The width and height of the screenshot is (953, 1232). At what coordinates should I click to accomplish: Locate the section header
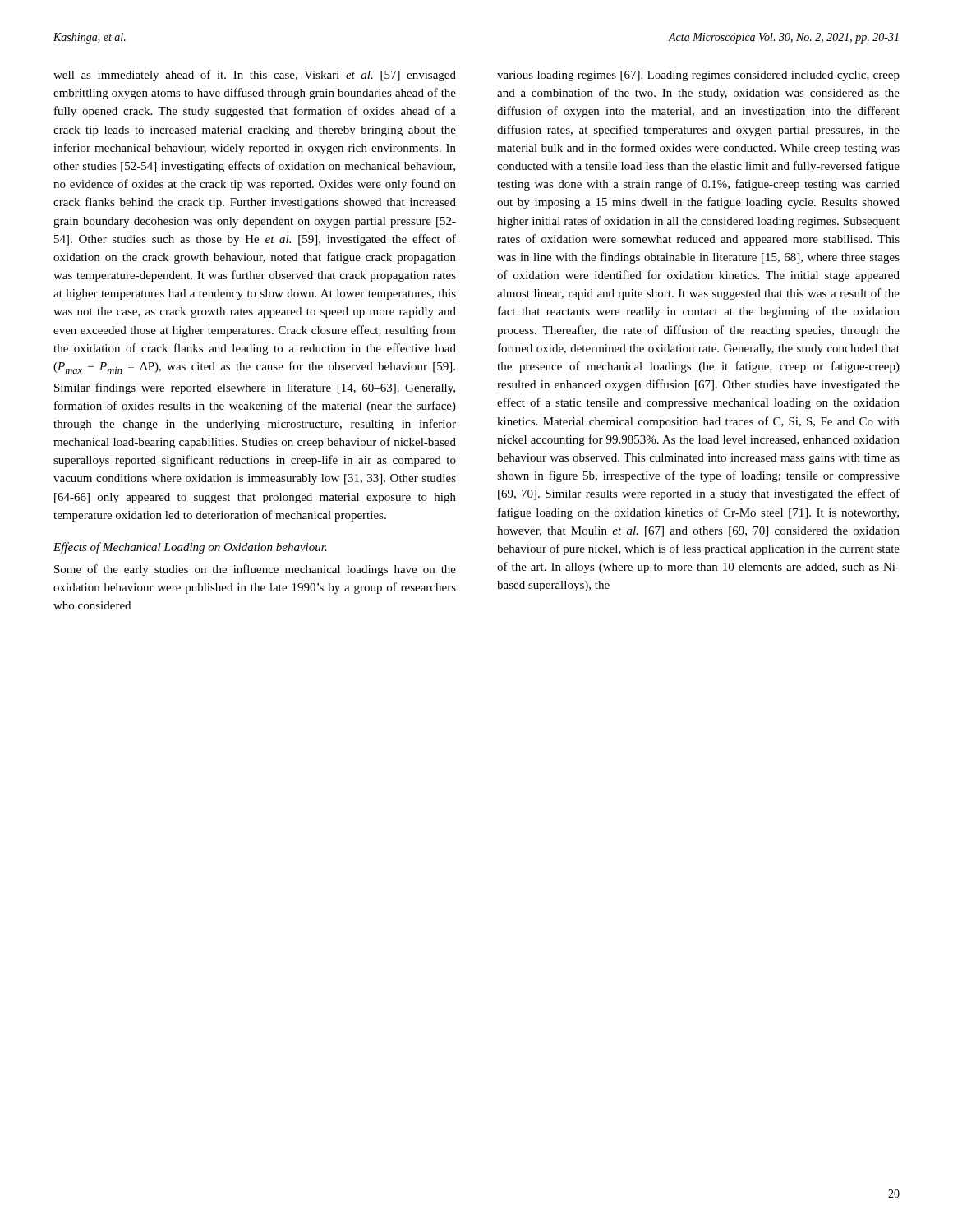190,547
